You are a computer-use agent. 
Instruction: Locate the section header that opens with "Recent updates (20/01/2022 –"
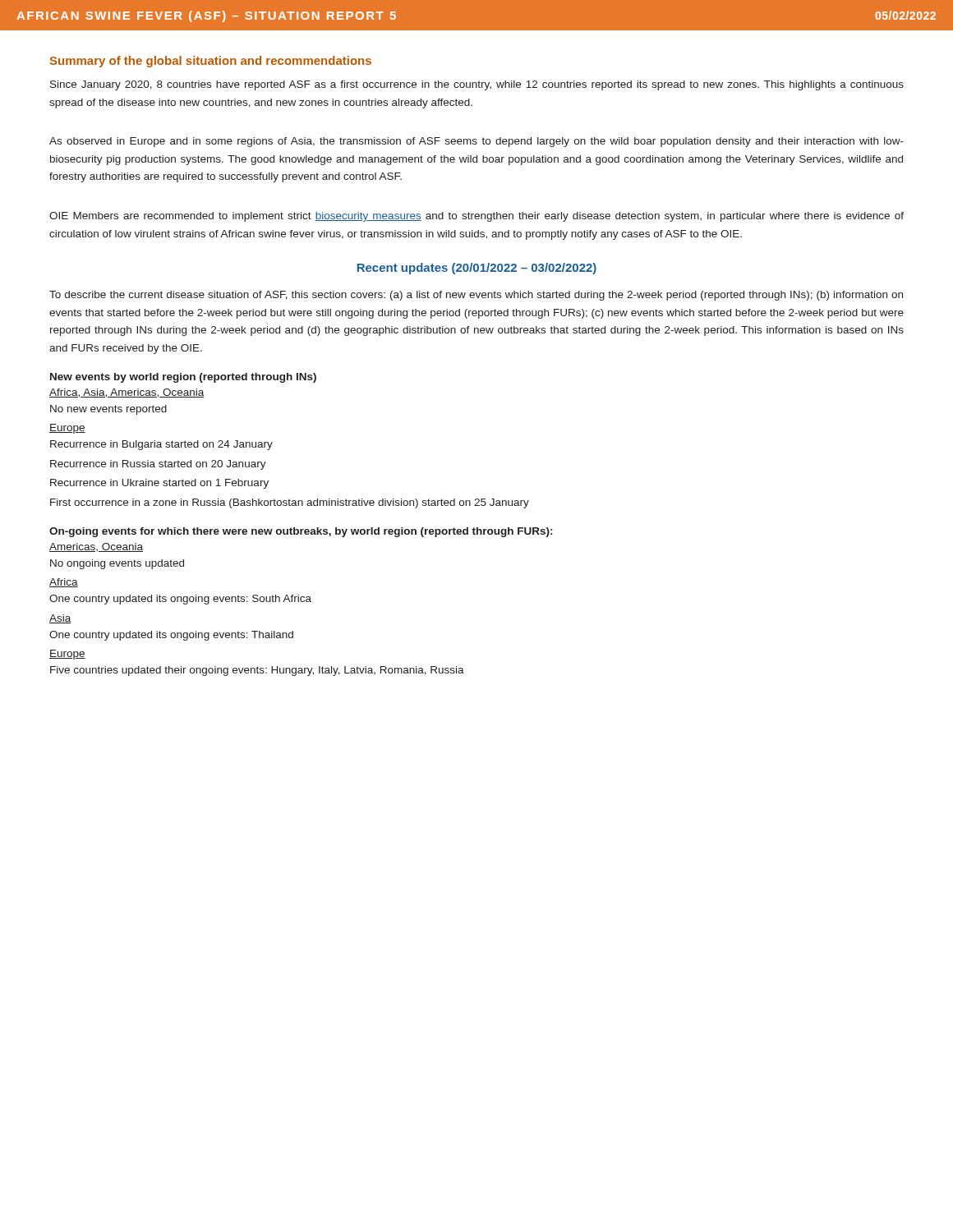(476, 267)
